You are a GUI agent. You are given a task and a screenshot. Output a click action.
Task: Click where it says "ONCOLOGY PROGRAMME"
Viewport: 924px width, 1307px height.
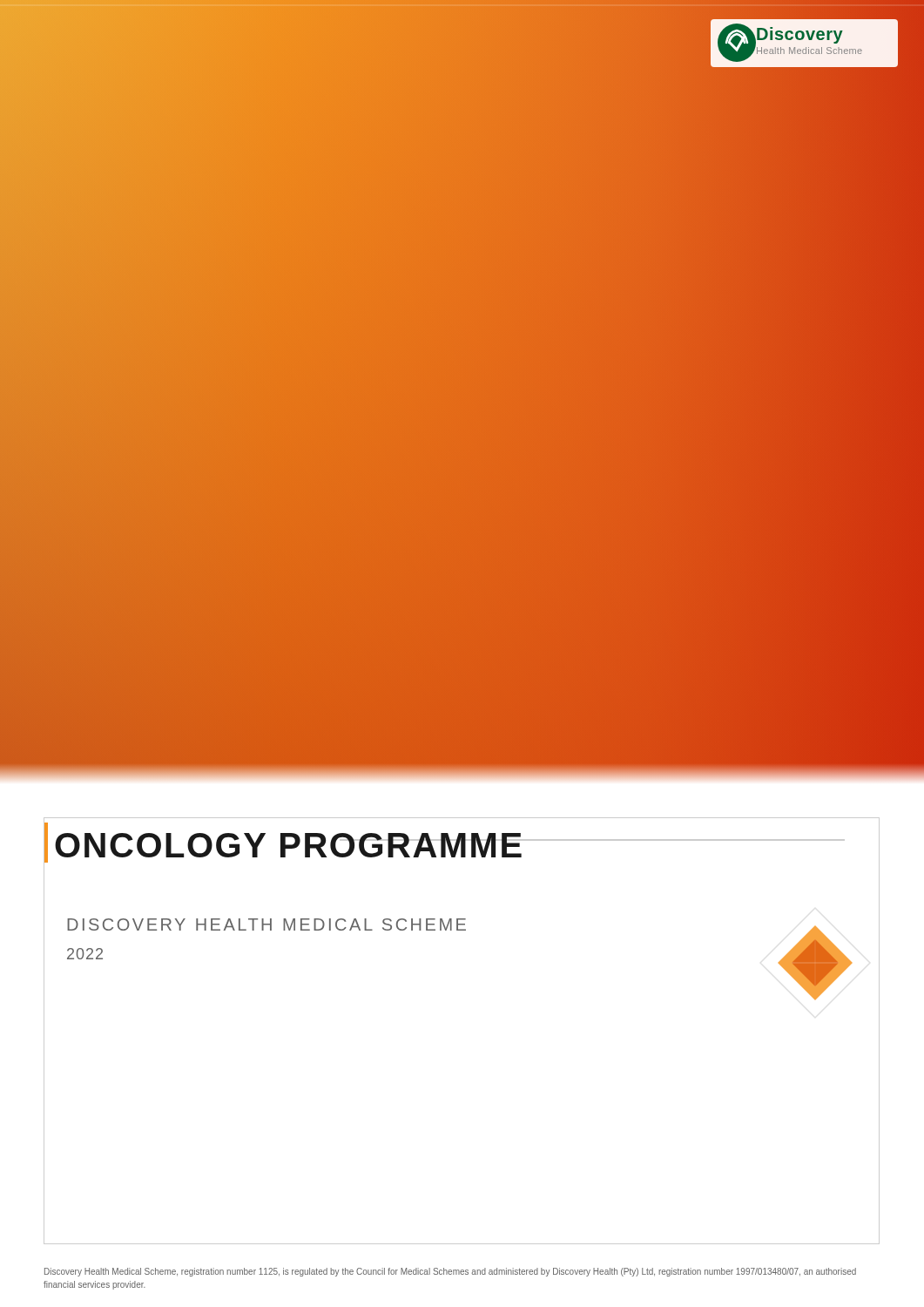tap(289, 845)
